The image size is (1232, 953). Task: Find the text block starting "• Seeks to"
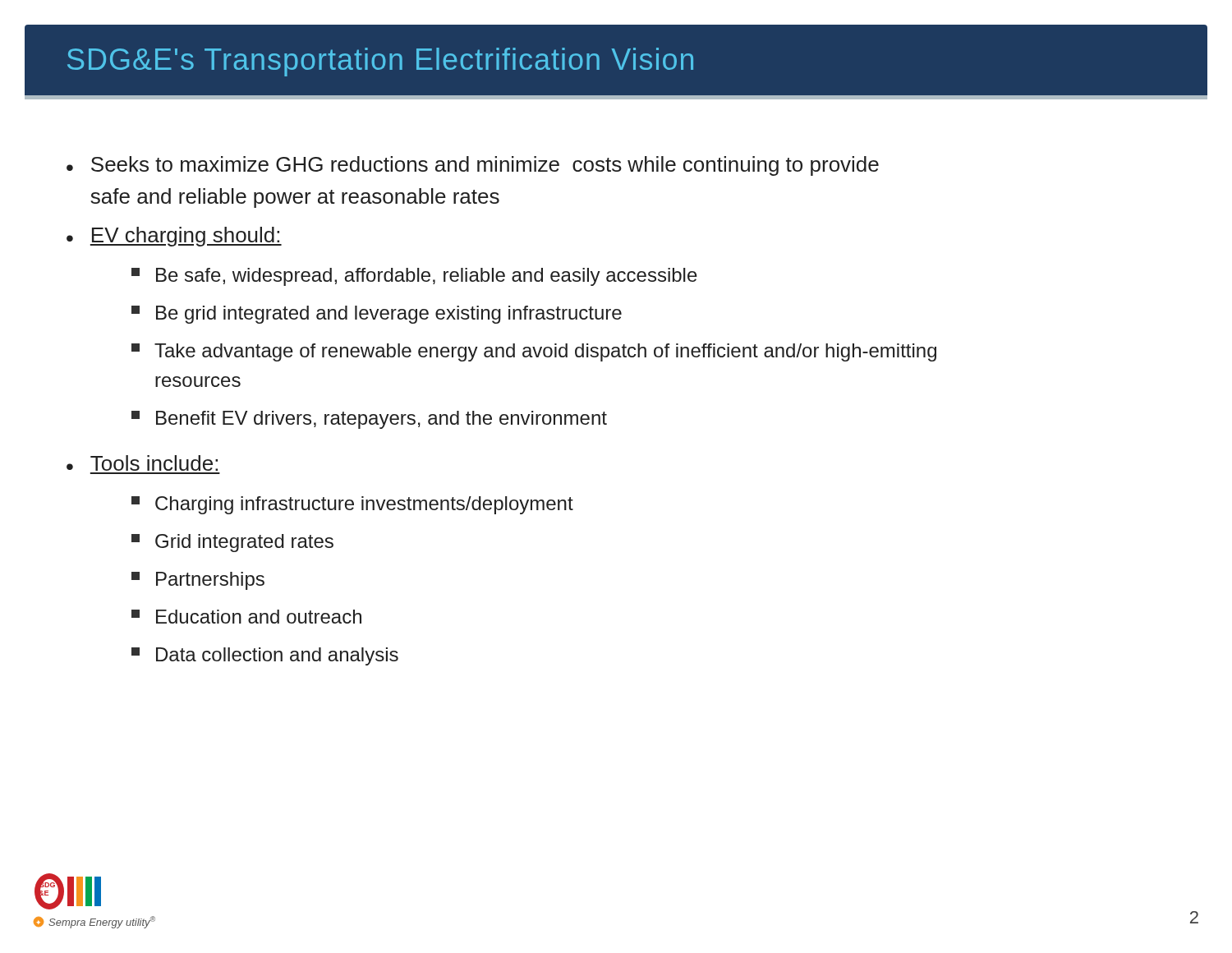coord(473,181)
